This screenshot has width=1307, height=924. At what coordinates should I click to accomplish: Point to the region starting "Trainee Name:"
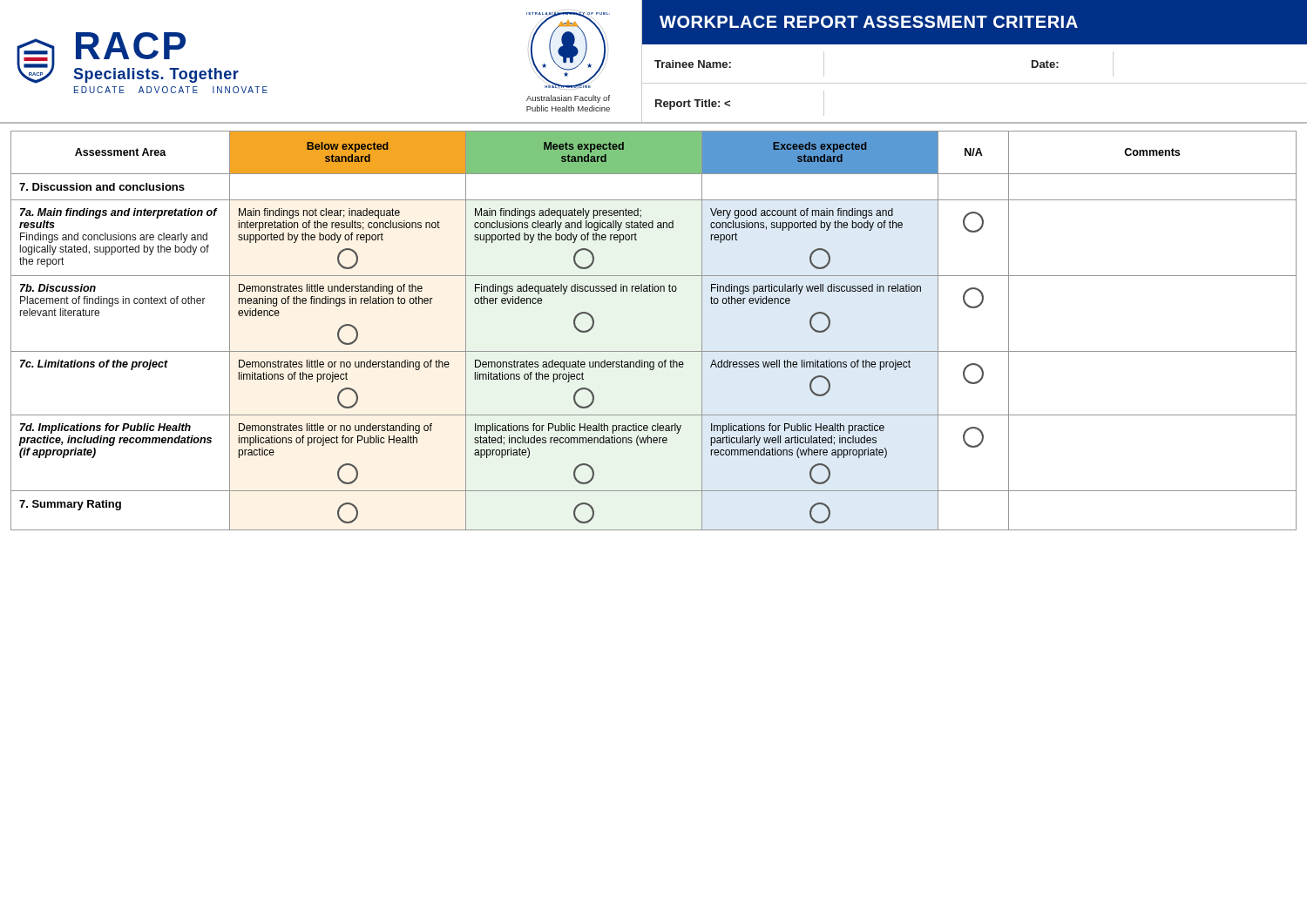(x=693, y=64)
